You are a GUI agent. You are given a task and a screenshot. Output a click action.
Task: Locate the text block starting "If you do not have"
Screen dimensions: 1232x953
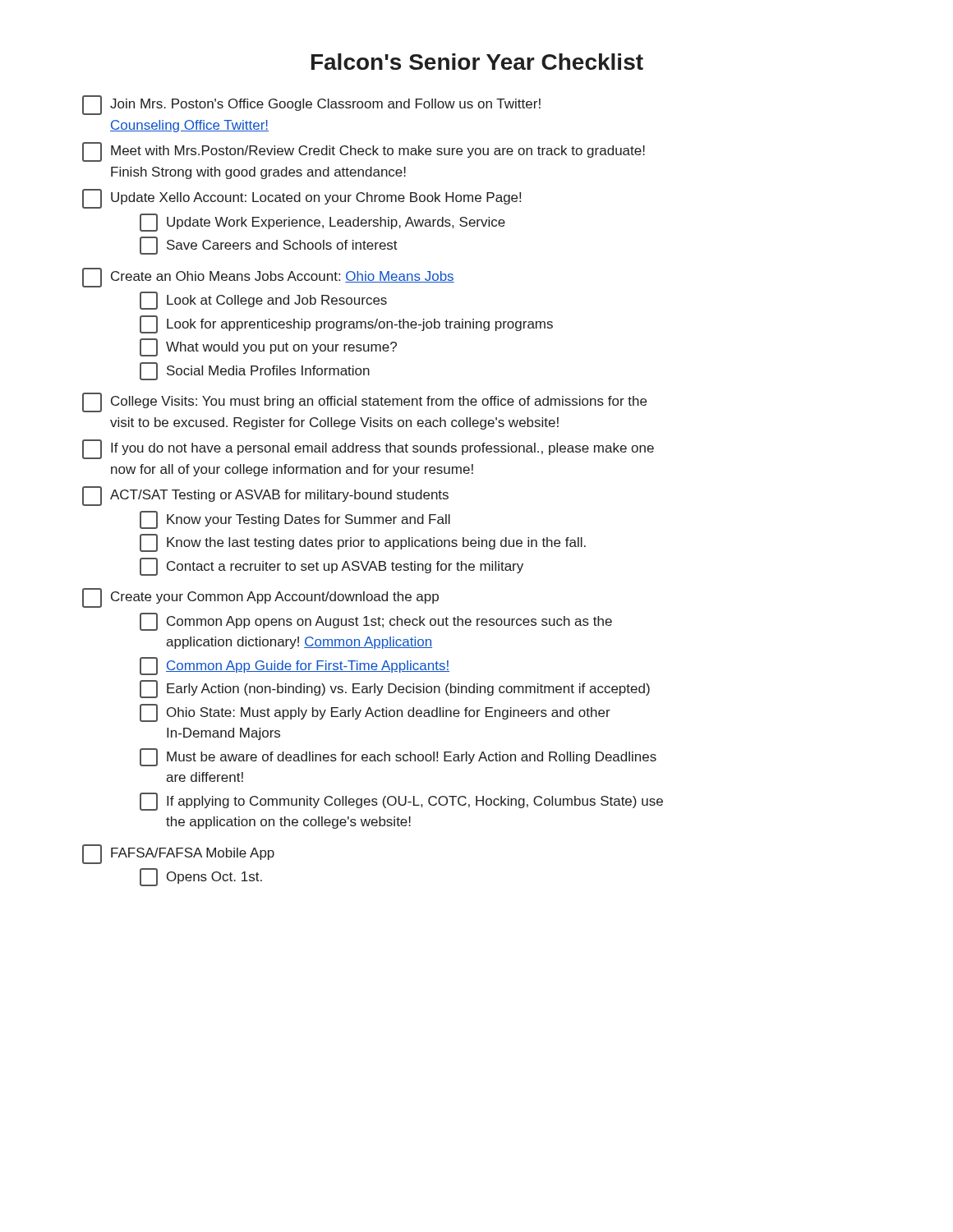click(x=476, y=459)
